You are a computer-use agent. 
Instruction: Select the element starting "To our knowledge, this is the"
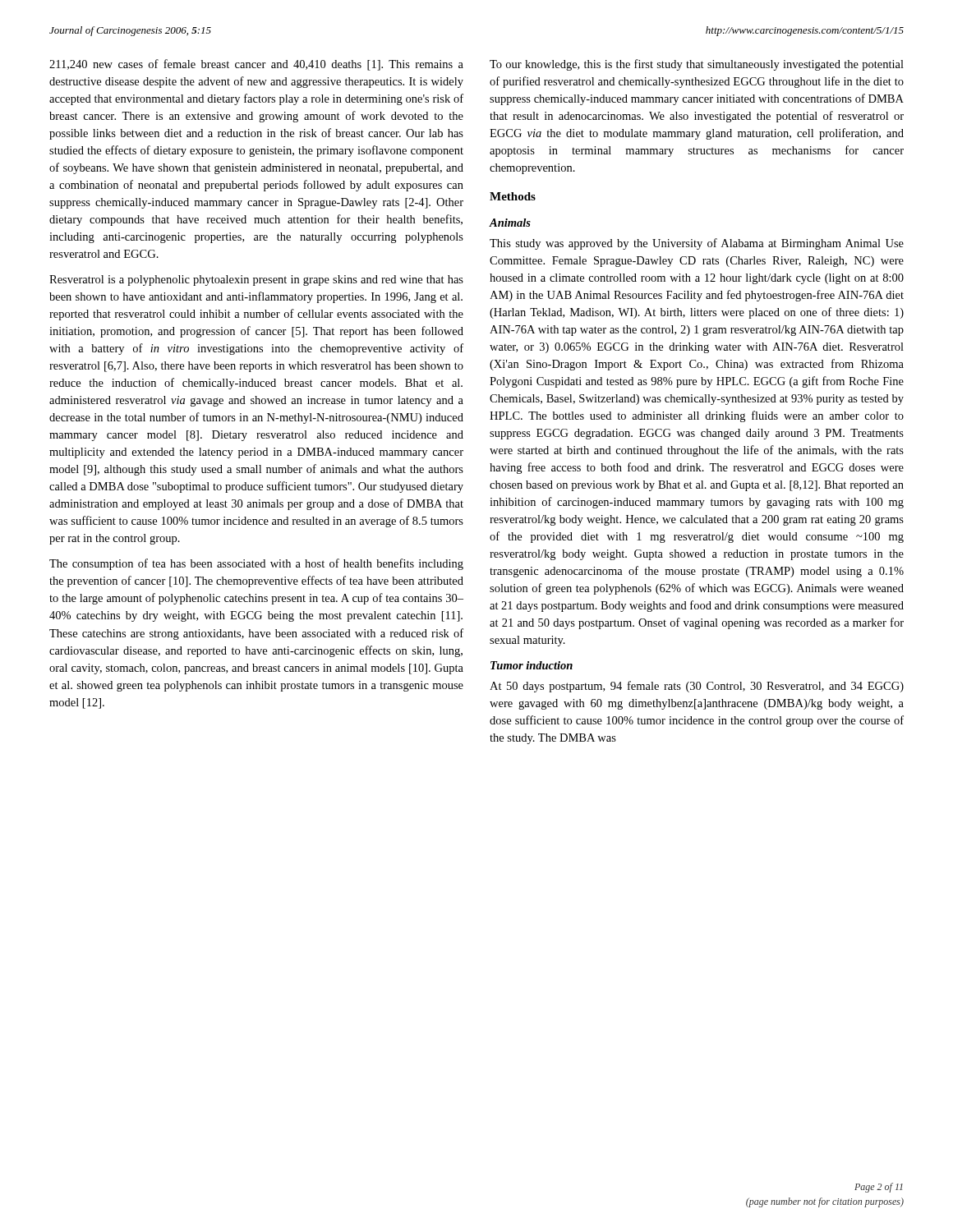pyautogui.click(x=697, y=116)
